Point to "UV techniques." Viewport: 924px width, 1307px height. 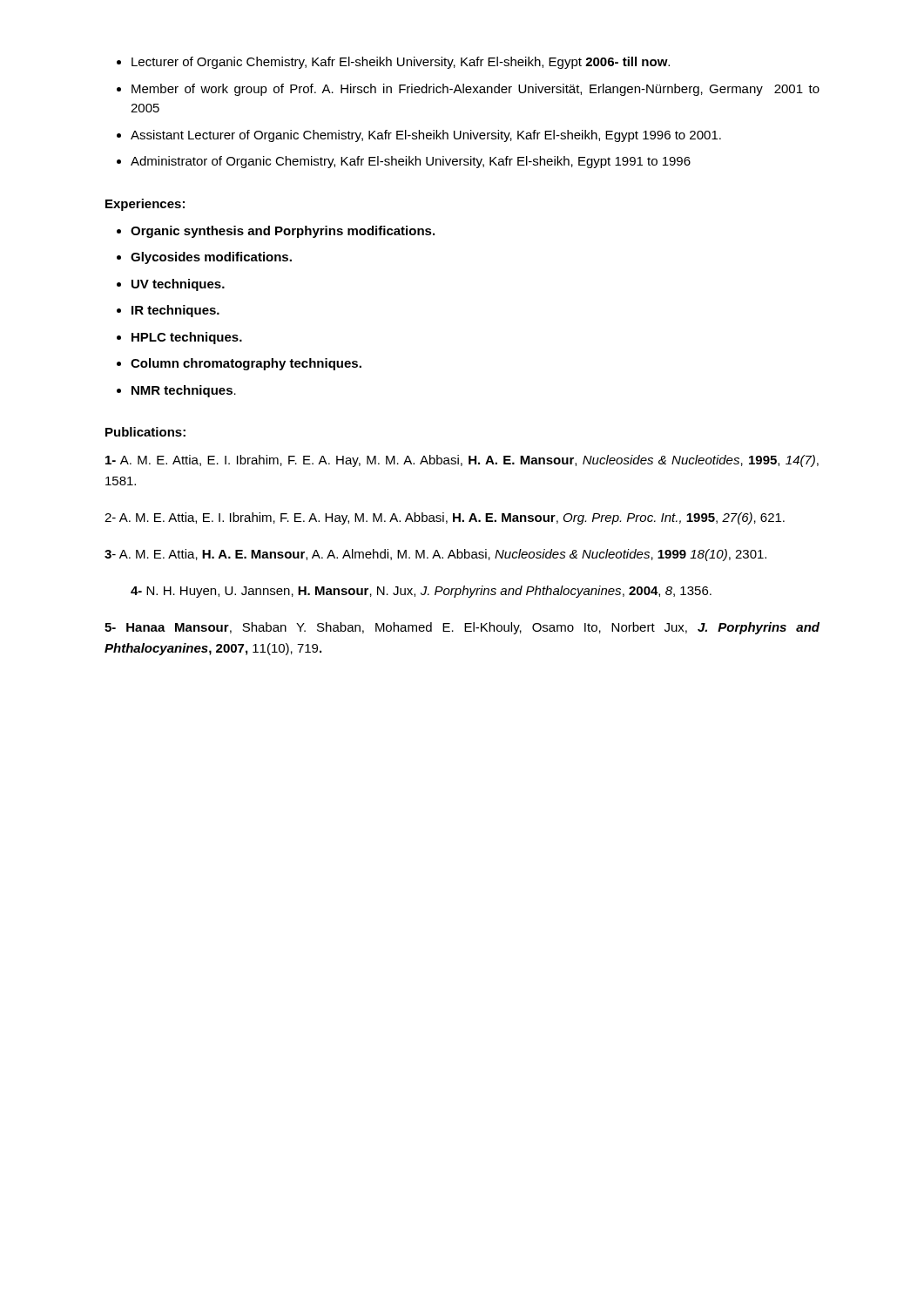click(178, 285)
